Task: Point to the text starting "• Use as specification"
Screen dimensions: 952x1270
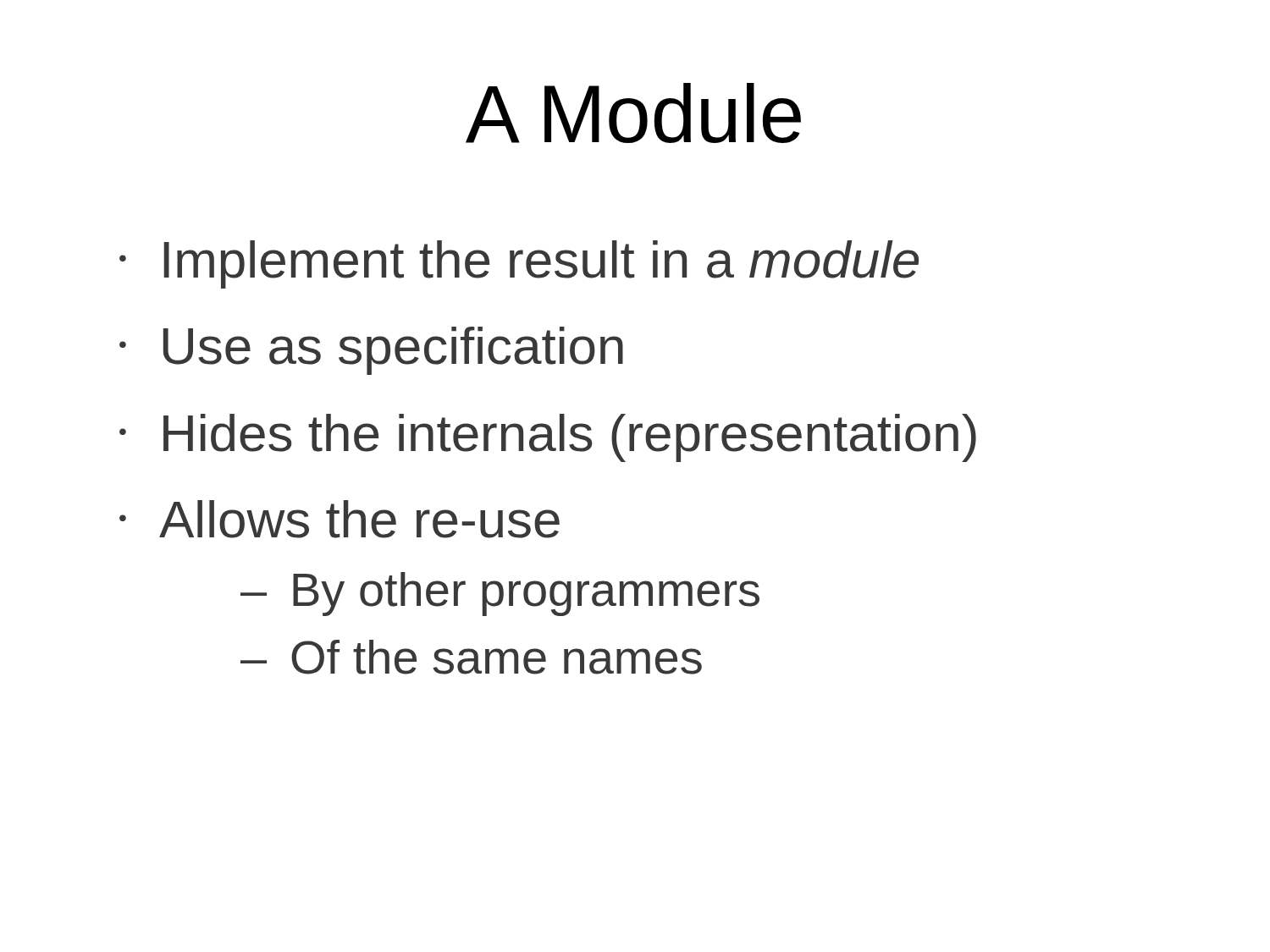Action: (372, 347)
